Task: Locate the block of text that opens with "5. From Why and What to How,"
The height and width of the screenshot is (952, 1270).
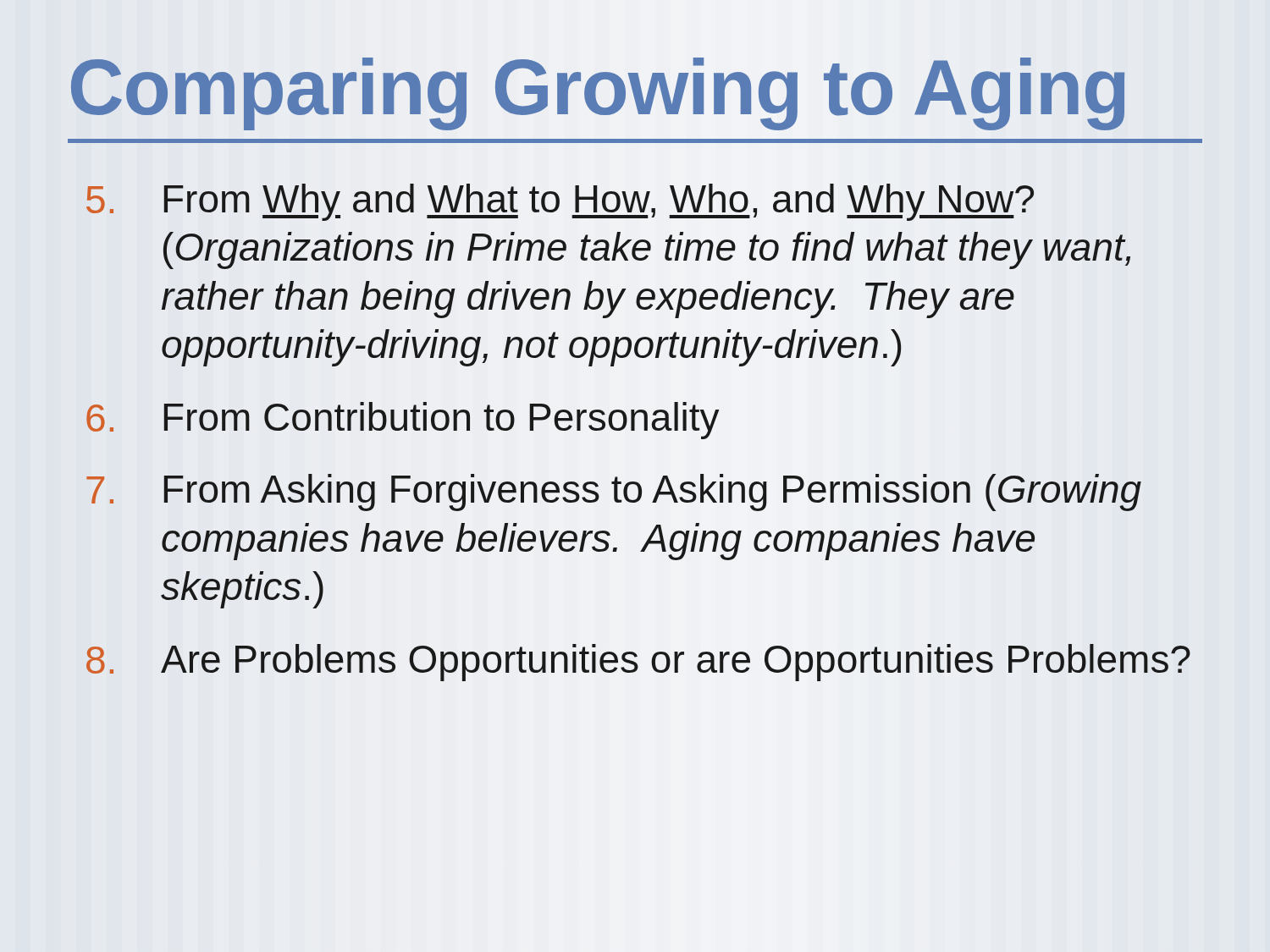Action: click(644, 272)
